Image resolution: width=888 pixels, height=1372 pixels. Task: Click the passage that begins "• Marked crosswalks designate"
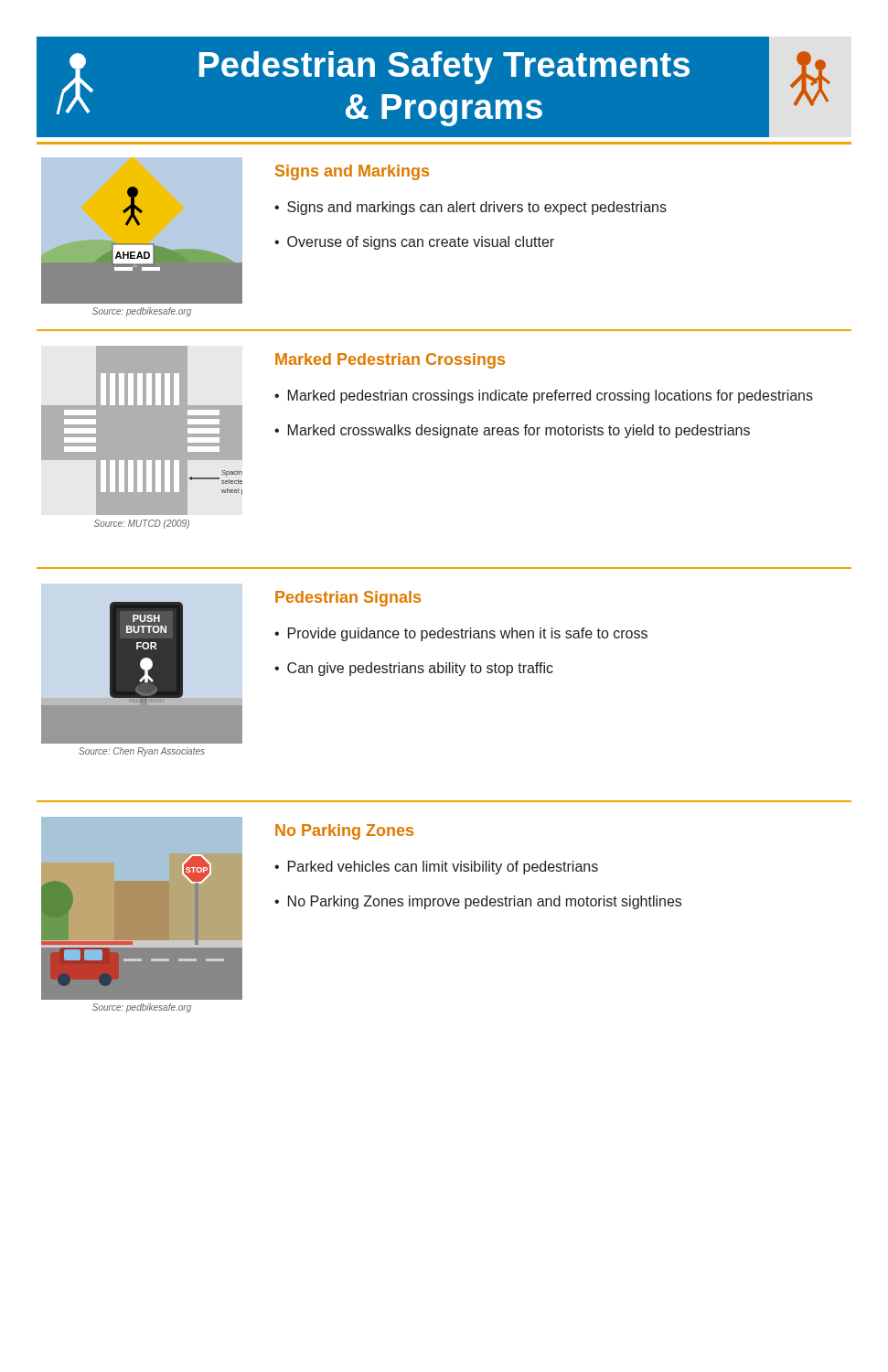pos(512,431)
